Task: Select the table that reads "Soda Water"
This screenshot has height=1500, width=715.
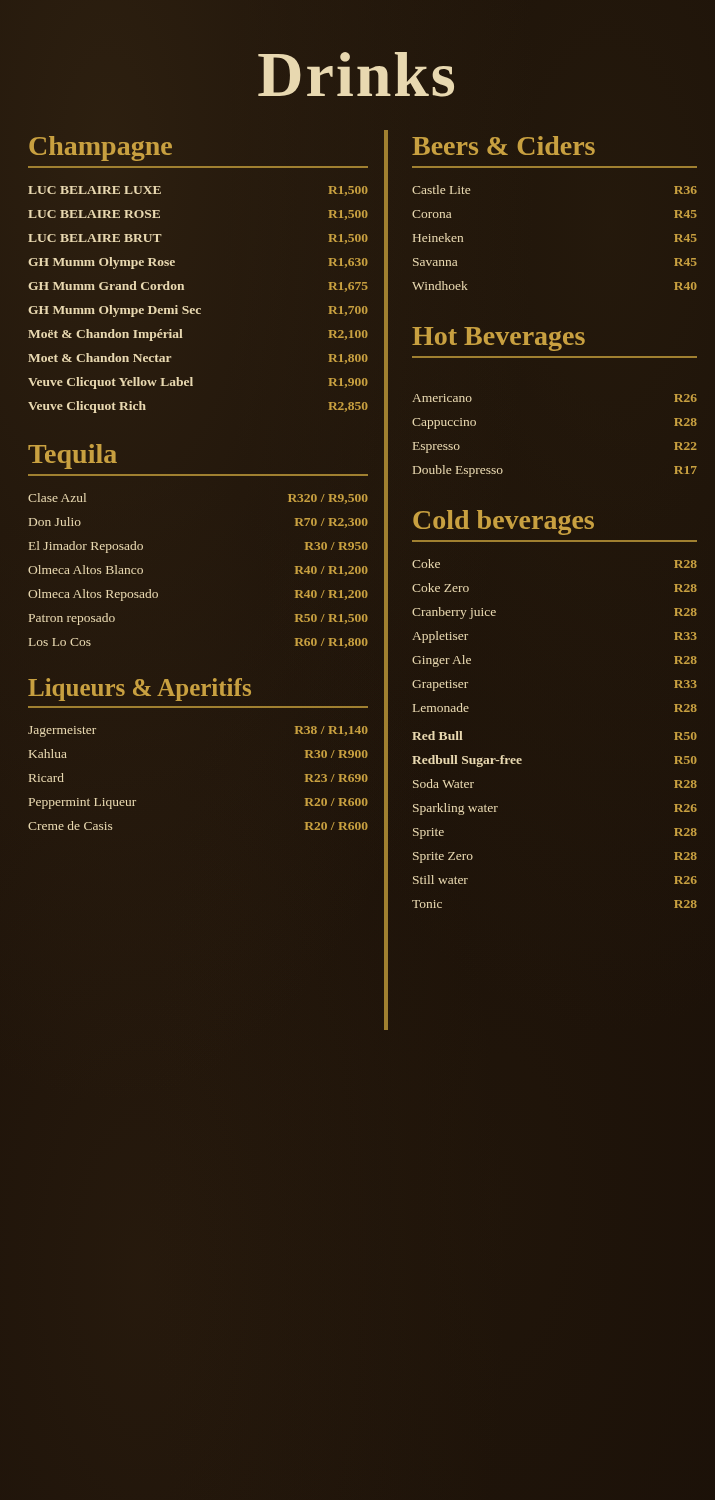Action: click(554, 734)
